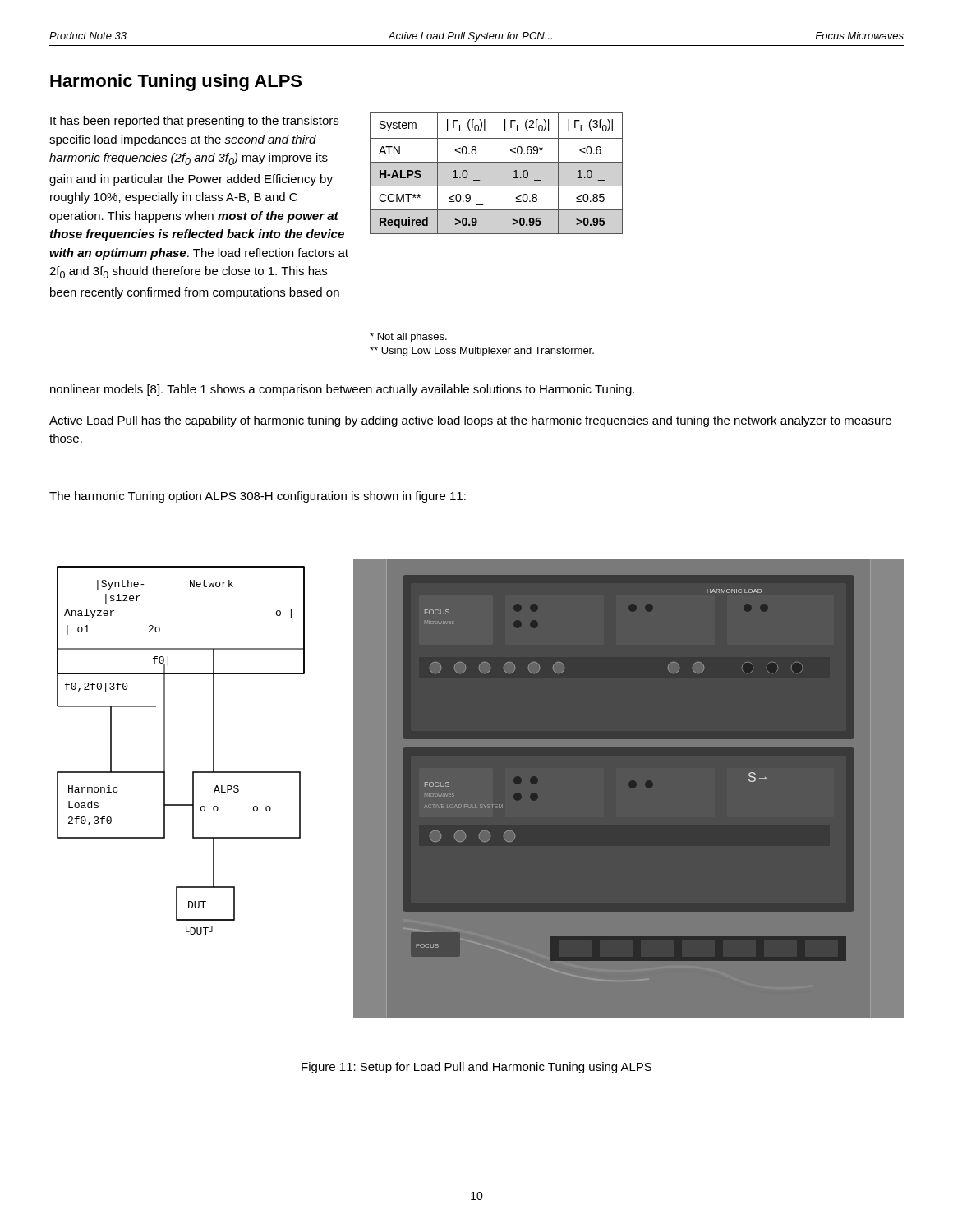Find the text block that reads "It has been"
953x1232 pixels.
201,207
